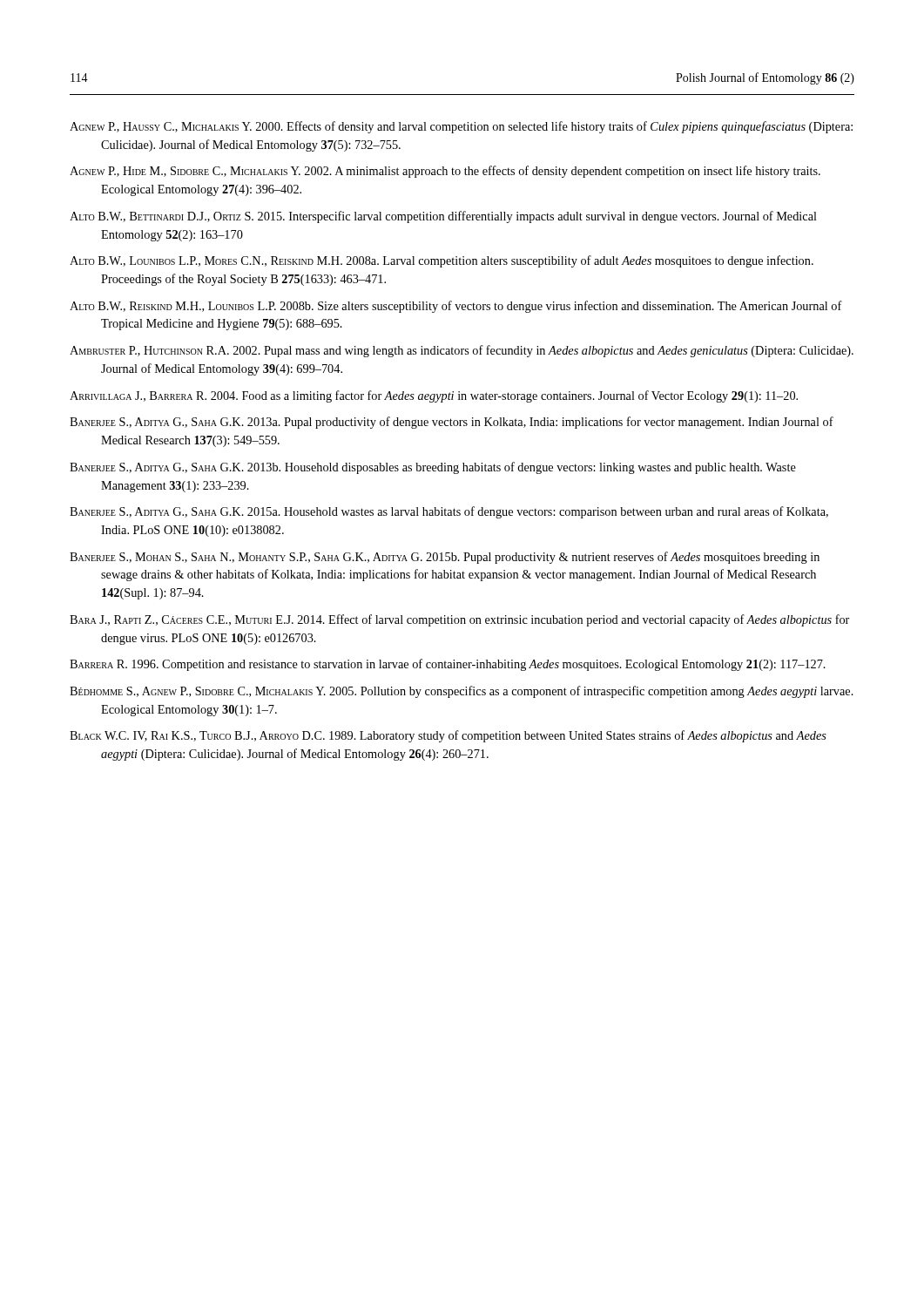Find the text block starting "Alto B.W., Lounibos L.P., Mores C.N.,"
This screenshot has width=924, height=1307.
click(x=442, y=270)
